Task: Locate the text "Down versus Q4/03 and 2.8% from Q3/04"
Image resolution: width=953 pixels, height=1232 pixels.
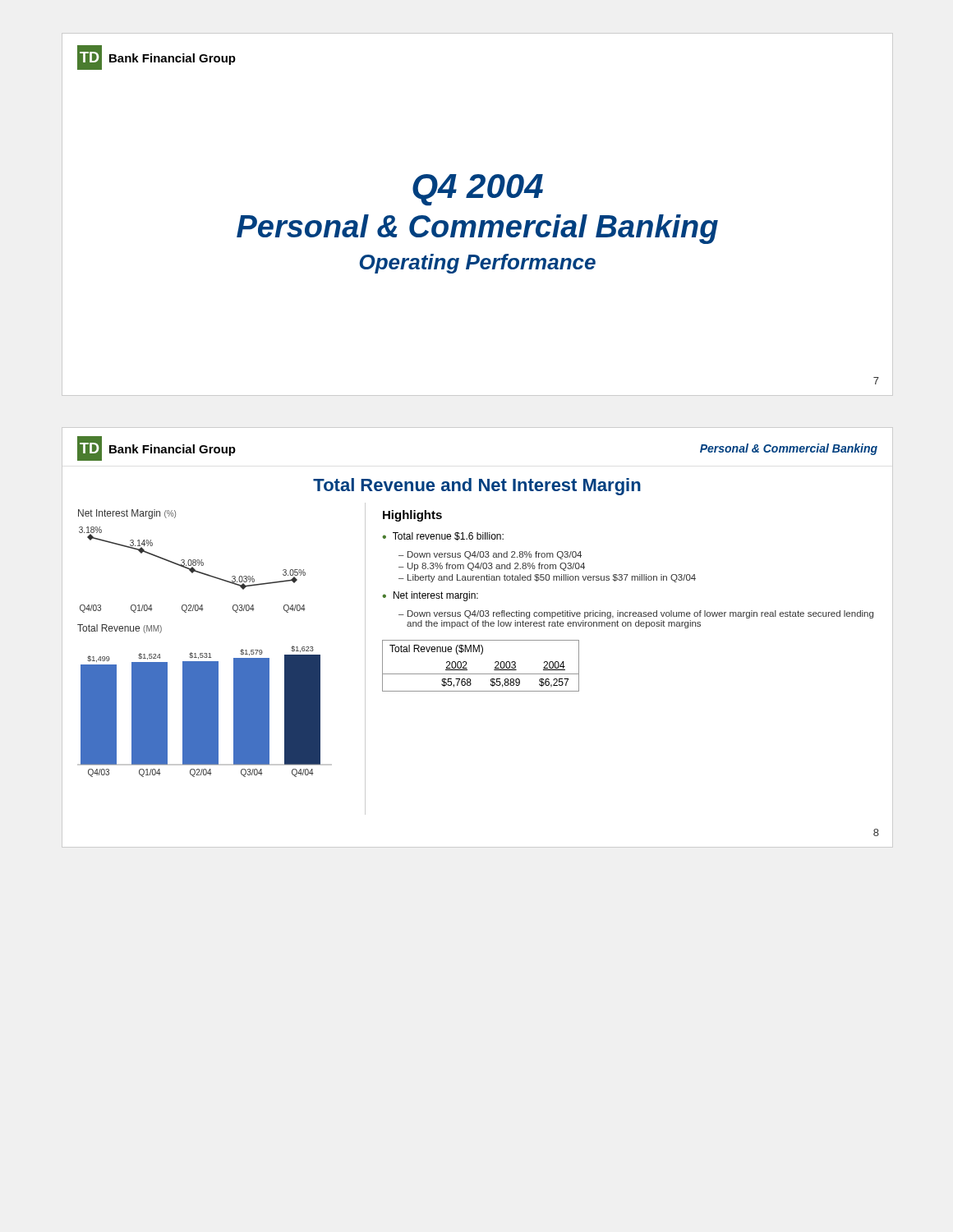Action: [x=494, y=554]
